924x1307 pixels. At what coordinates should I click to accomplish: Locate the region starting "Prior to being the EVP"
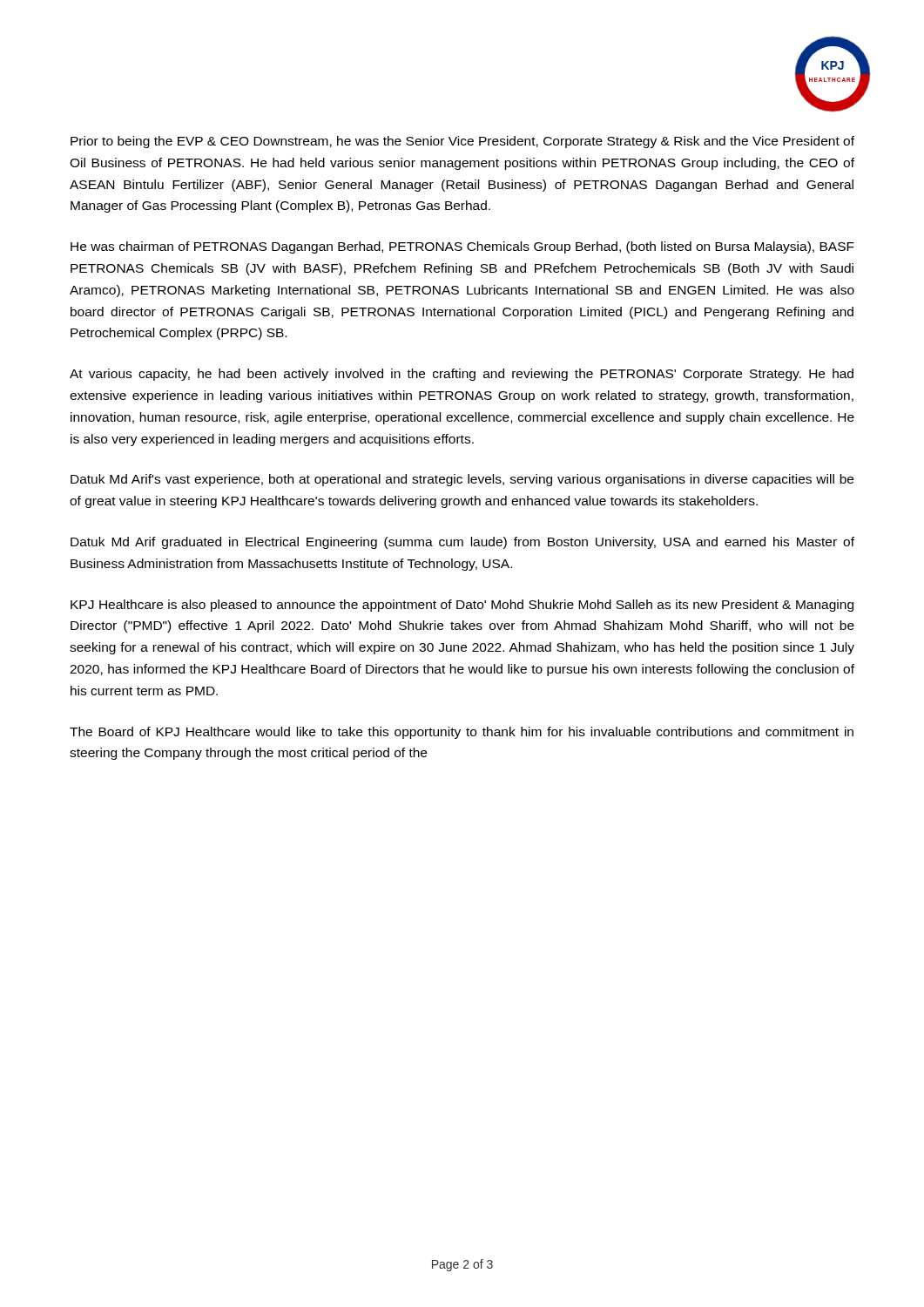coord(462,173)
